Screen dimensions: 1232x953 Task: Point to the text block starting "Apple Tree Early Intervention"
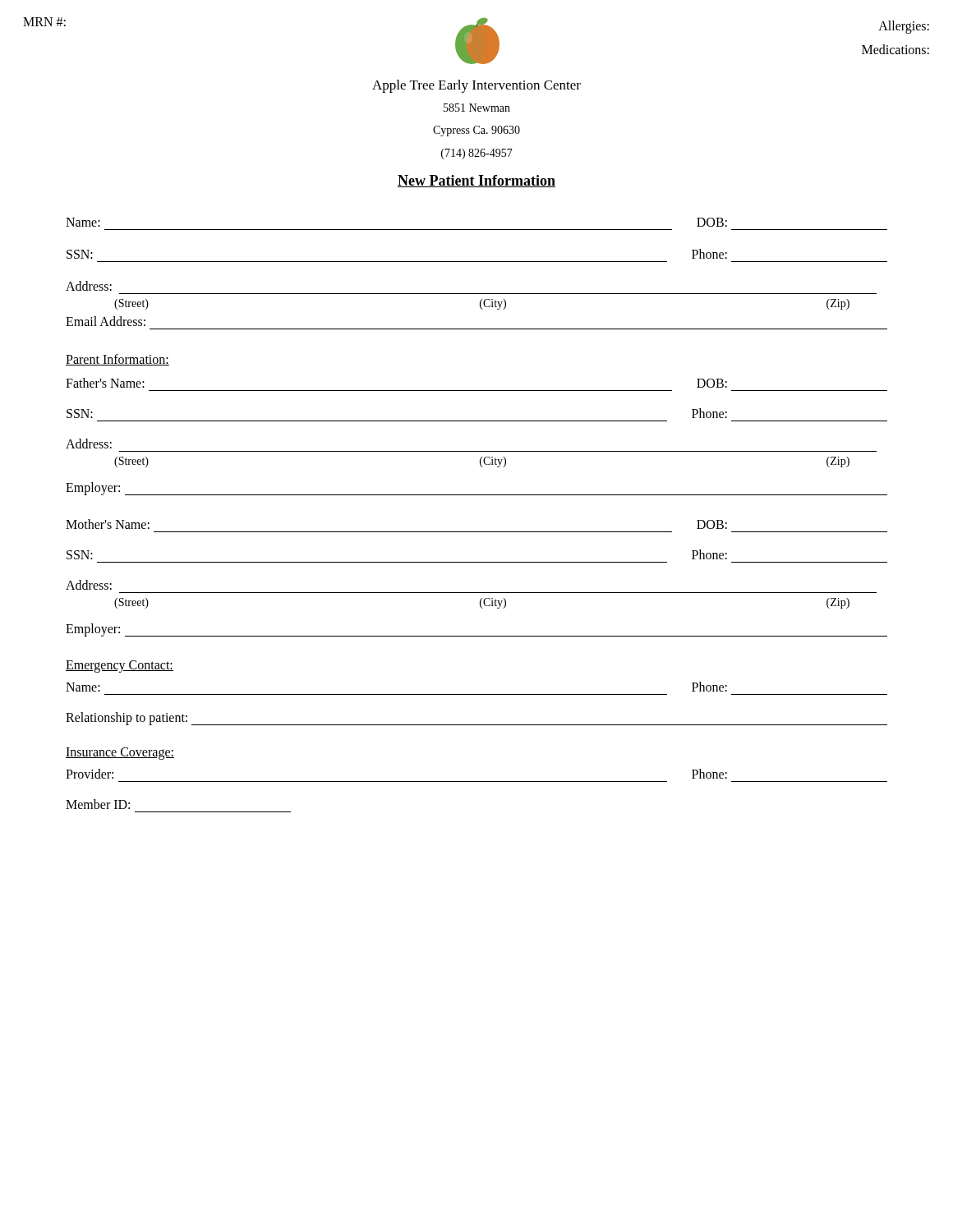pos(476,118)
